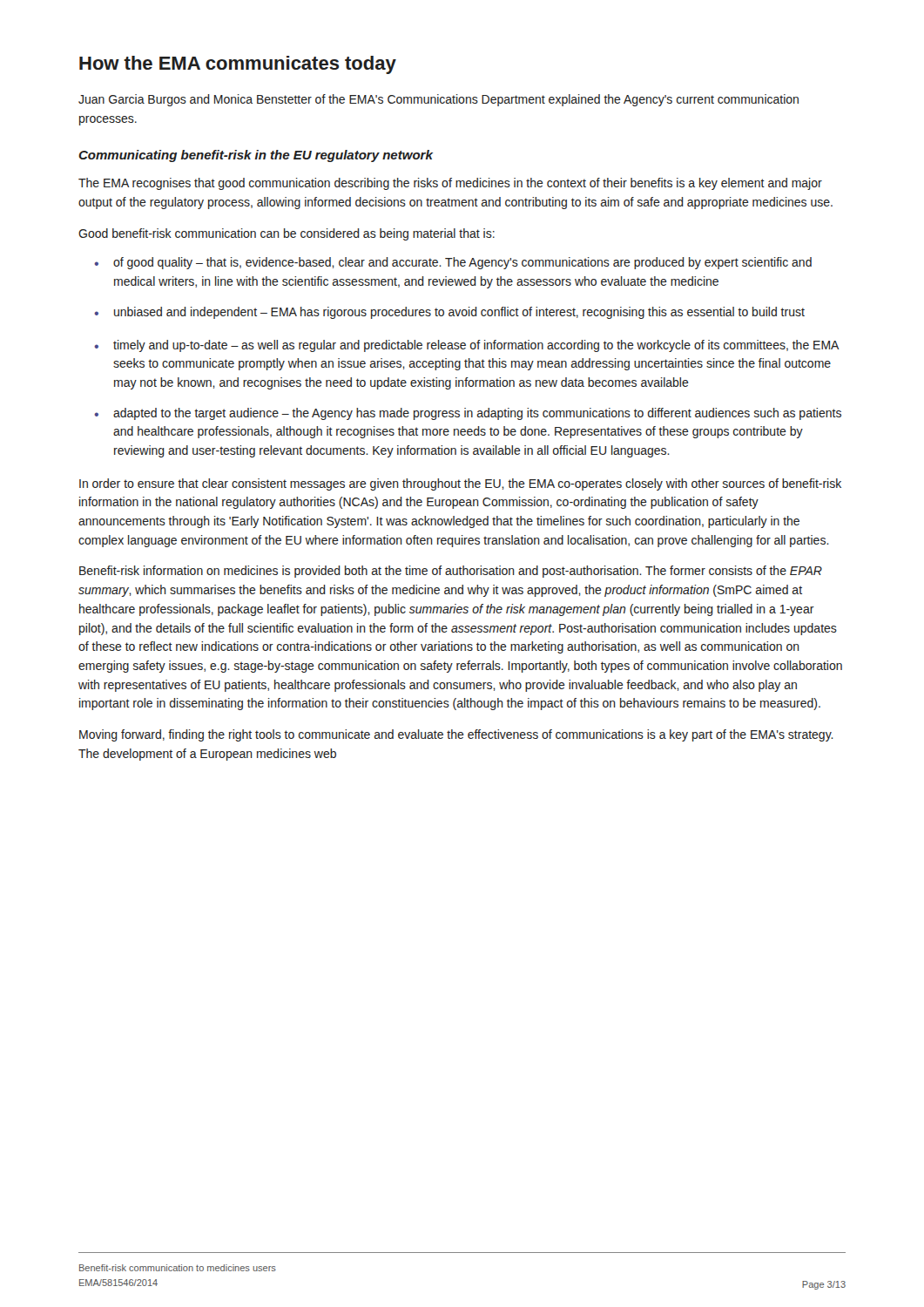Select the region starting "Moving forward, finding the"
924x1307 pixels.
coord(462,745)
